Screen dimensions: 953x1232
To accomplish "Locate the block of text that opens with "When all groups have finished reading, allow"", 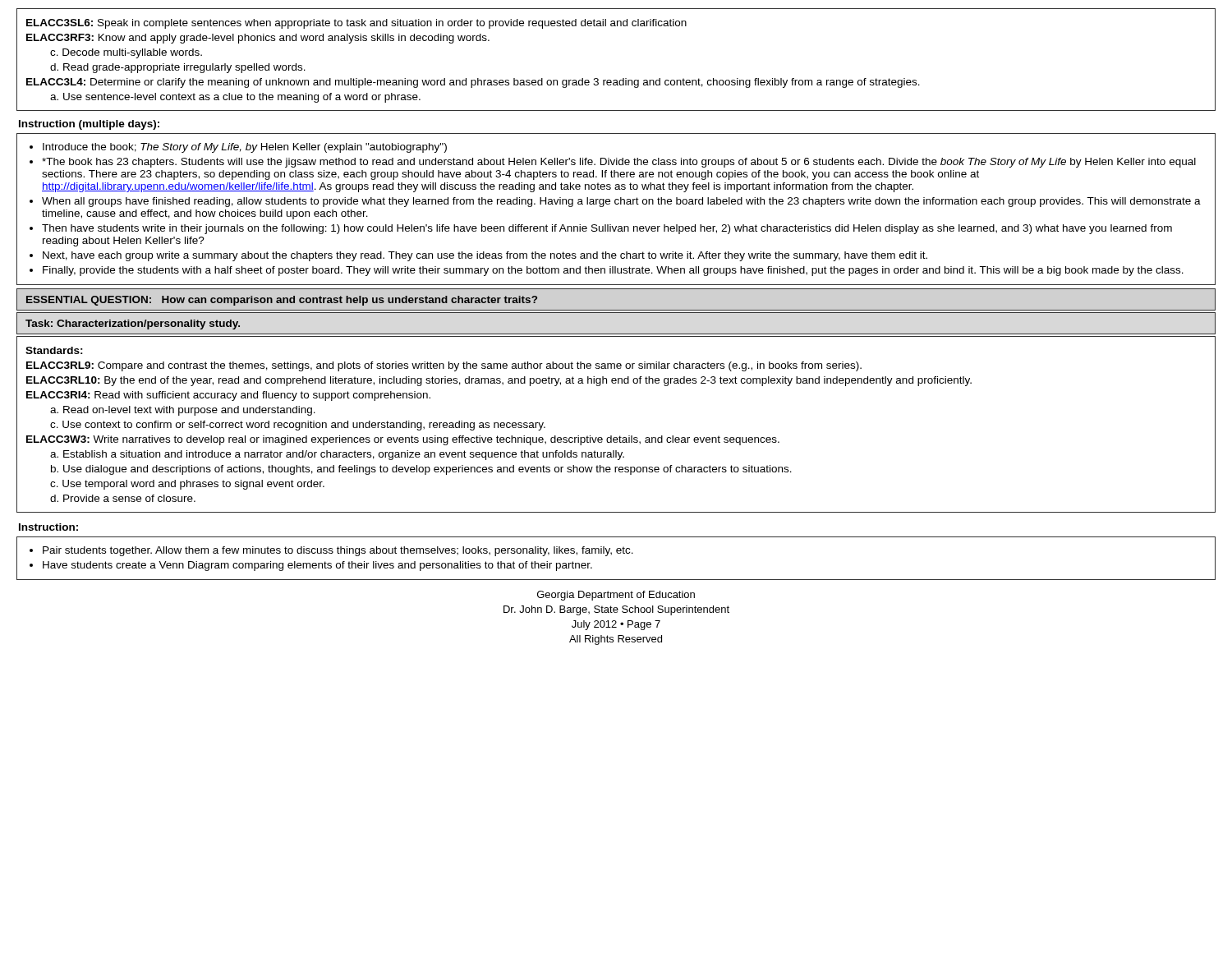I will coord(621,207).
